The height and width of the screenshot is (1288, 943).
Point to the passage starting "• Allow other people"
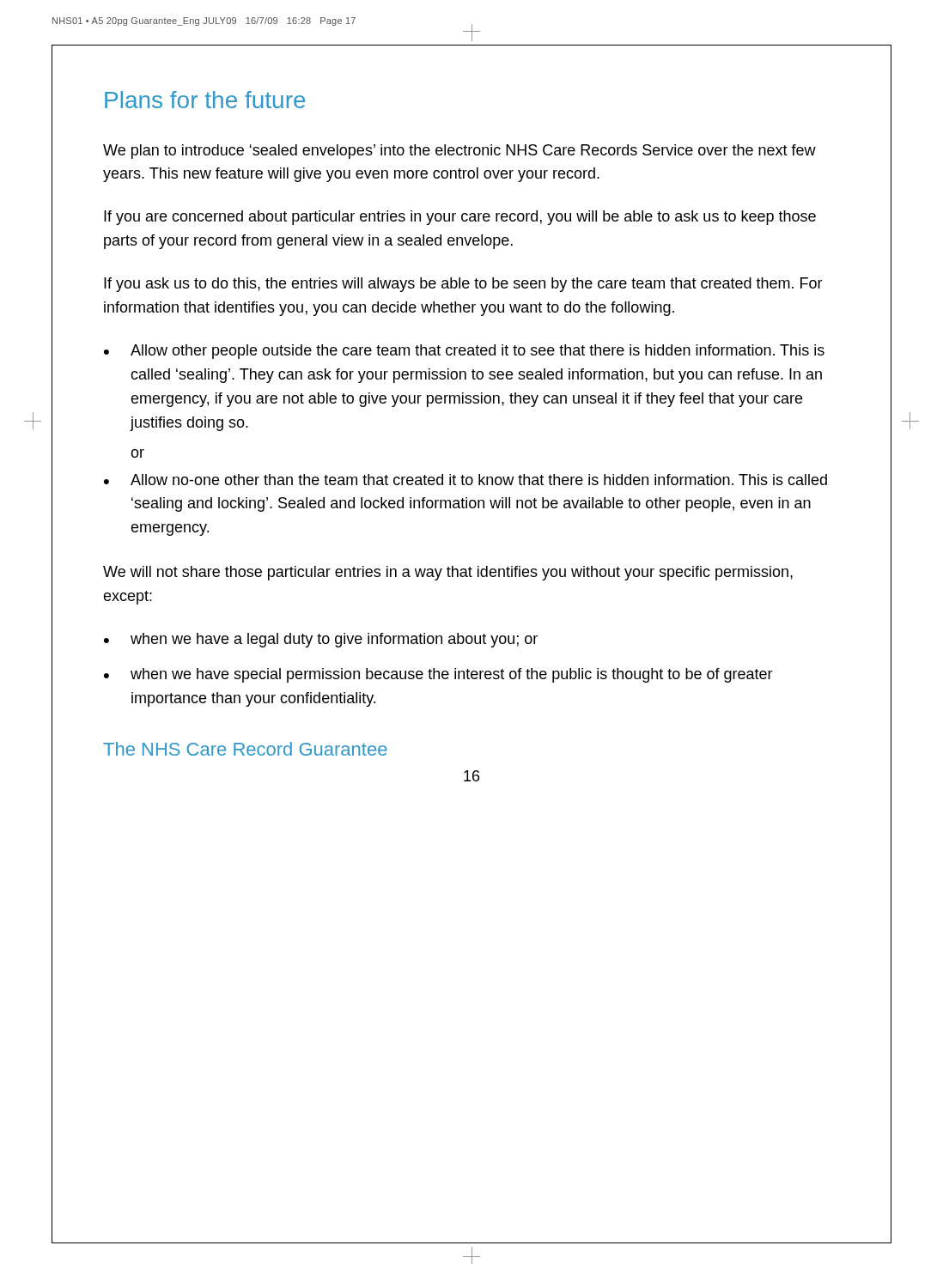(x=472, y=387)
